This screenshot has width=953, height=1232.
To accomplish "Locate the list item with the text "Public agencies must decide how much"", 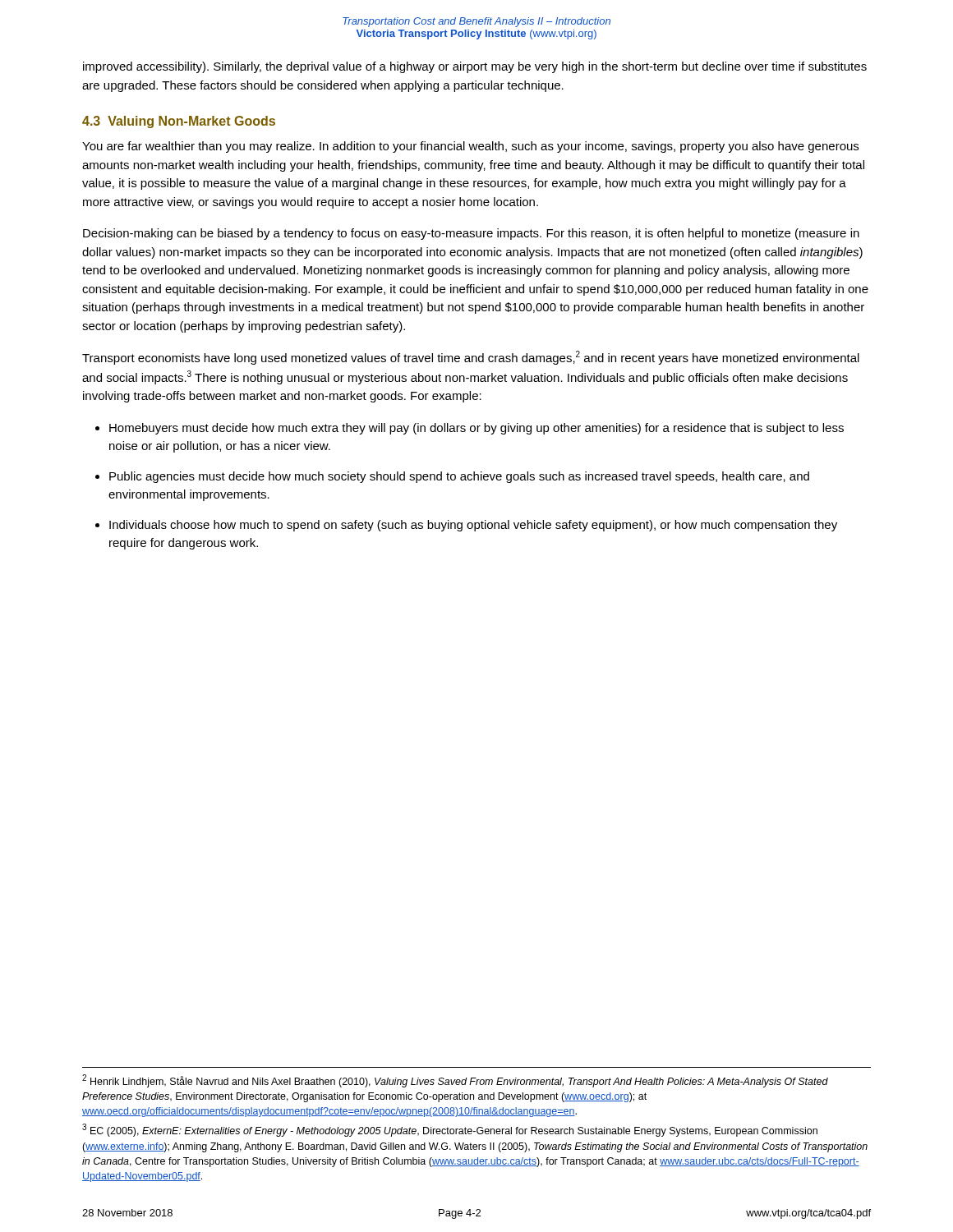I will pos(459,485).
